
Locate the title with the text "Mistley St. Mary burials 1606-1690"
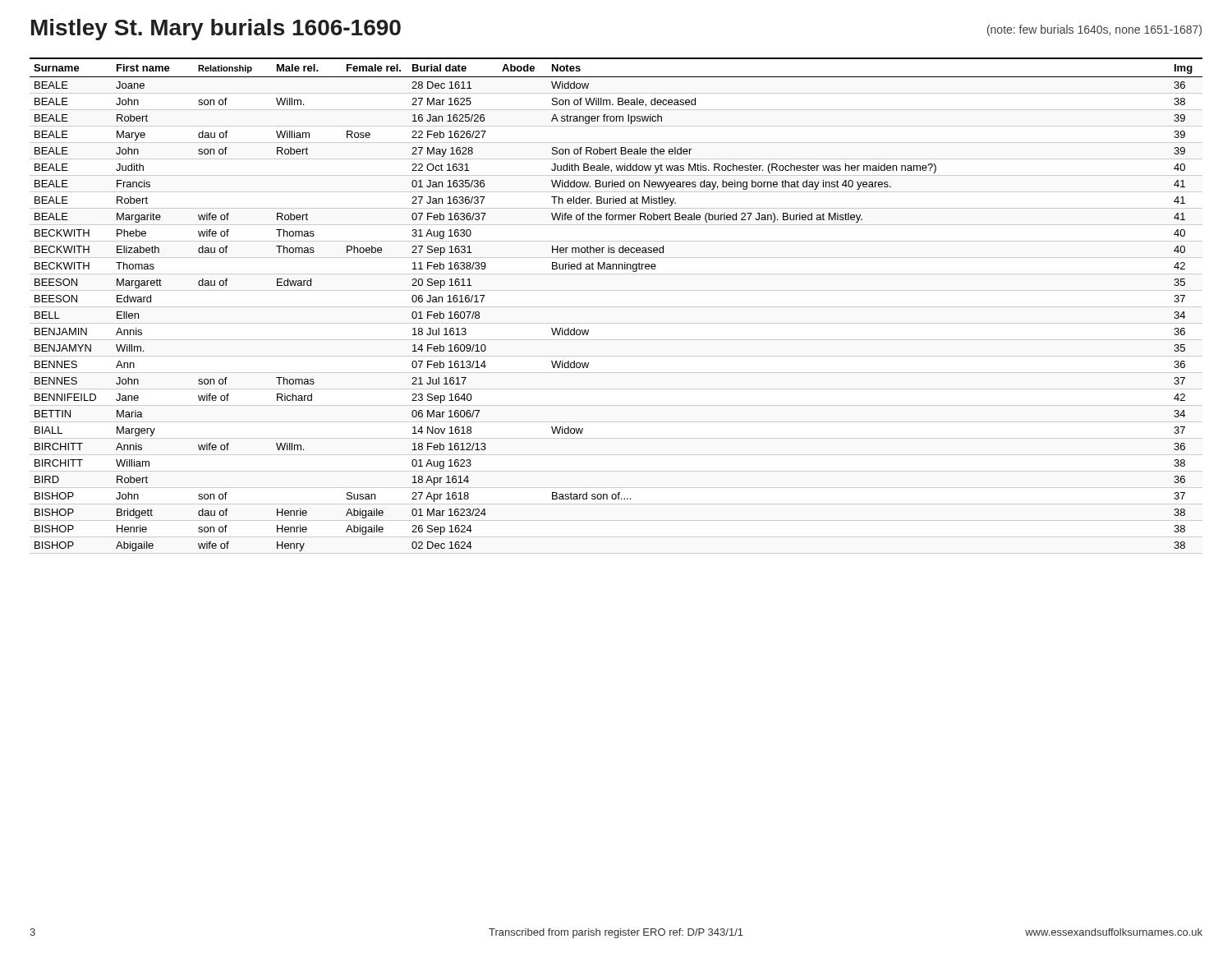tap(216, 27)
